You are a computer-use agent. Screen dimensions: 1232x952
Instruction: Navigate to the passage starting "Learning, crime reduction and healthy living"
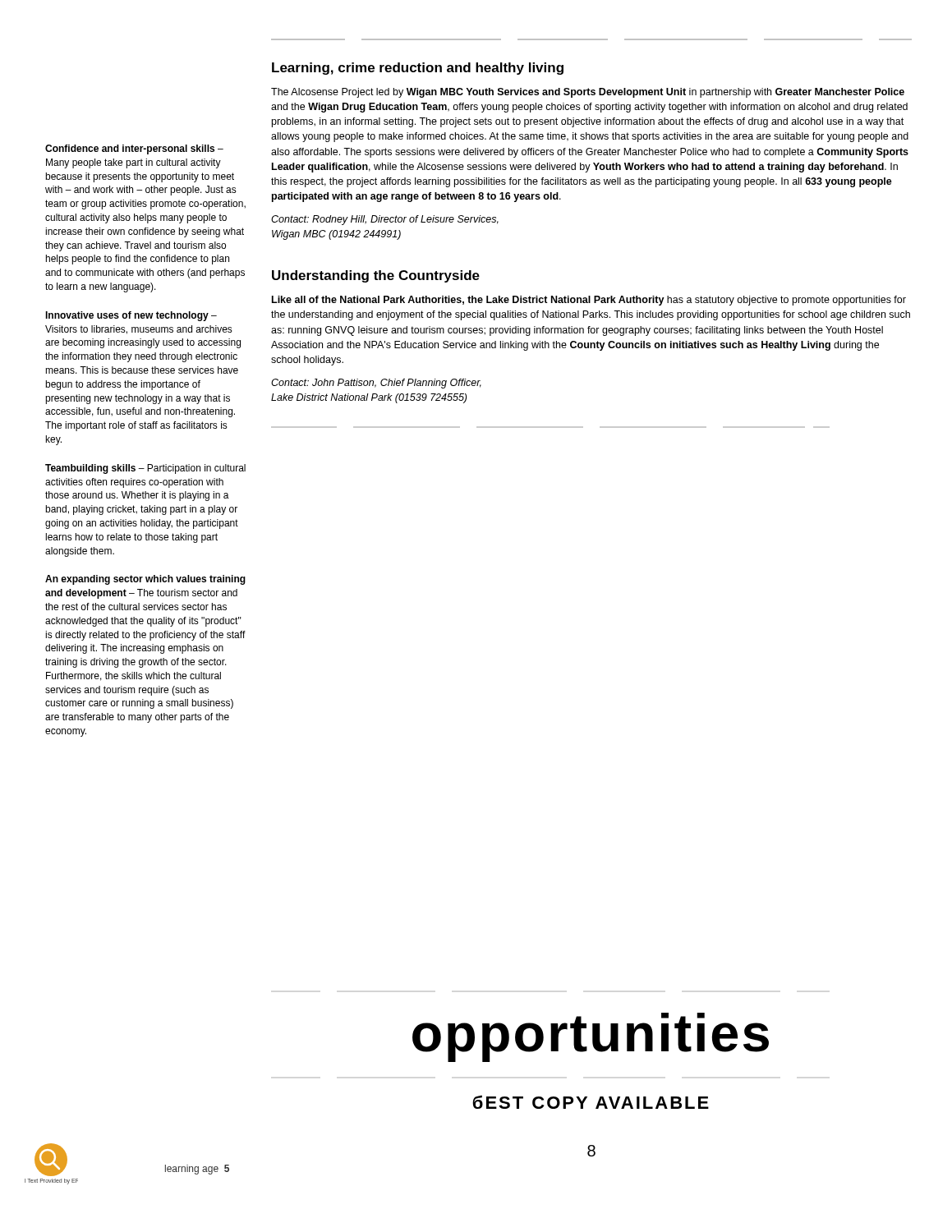[x=418, y=69]
